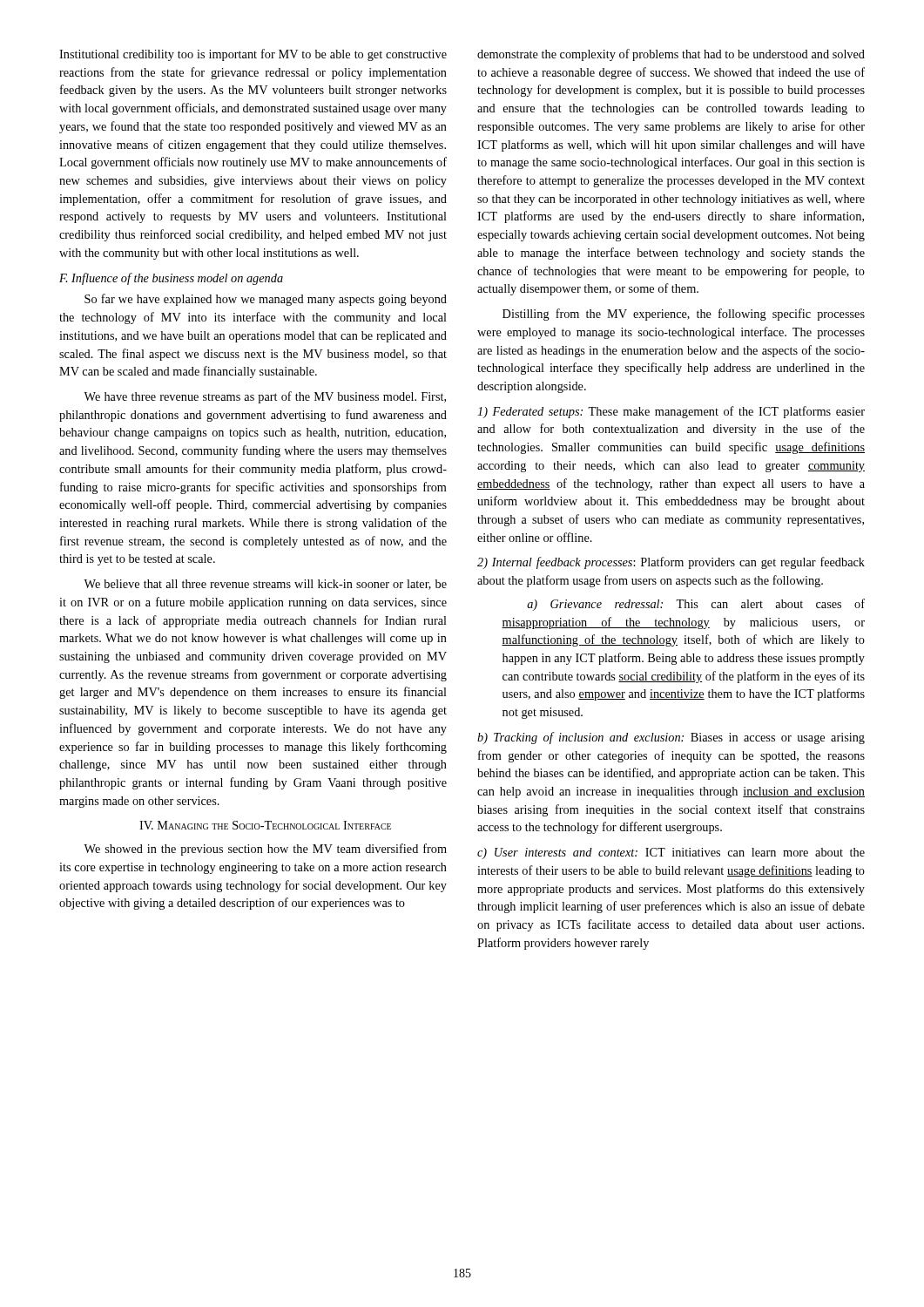
Task: Locate the section header that says "F. Influence of the business model on"
Action: point(253,278)
